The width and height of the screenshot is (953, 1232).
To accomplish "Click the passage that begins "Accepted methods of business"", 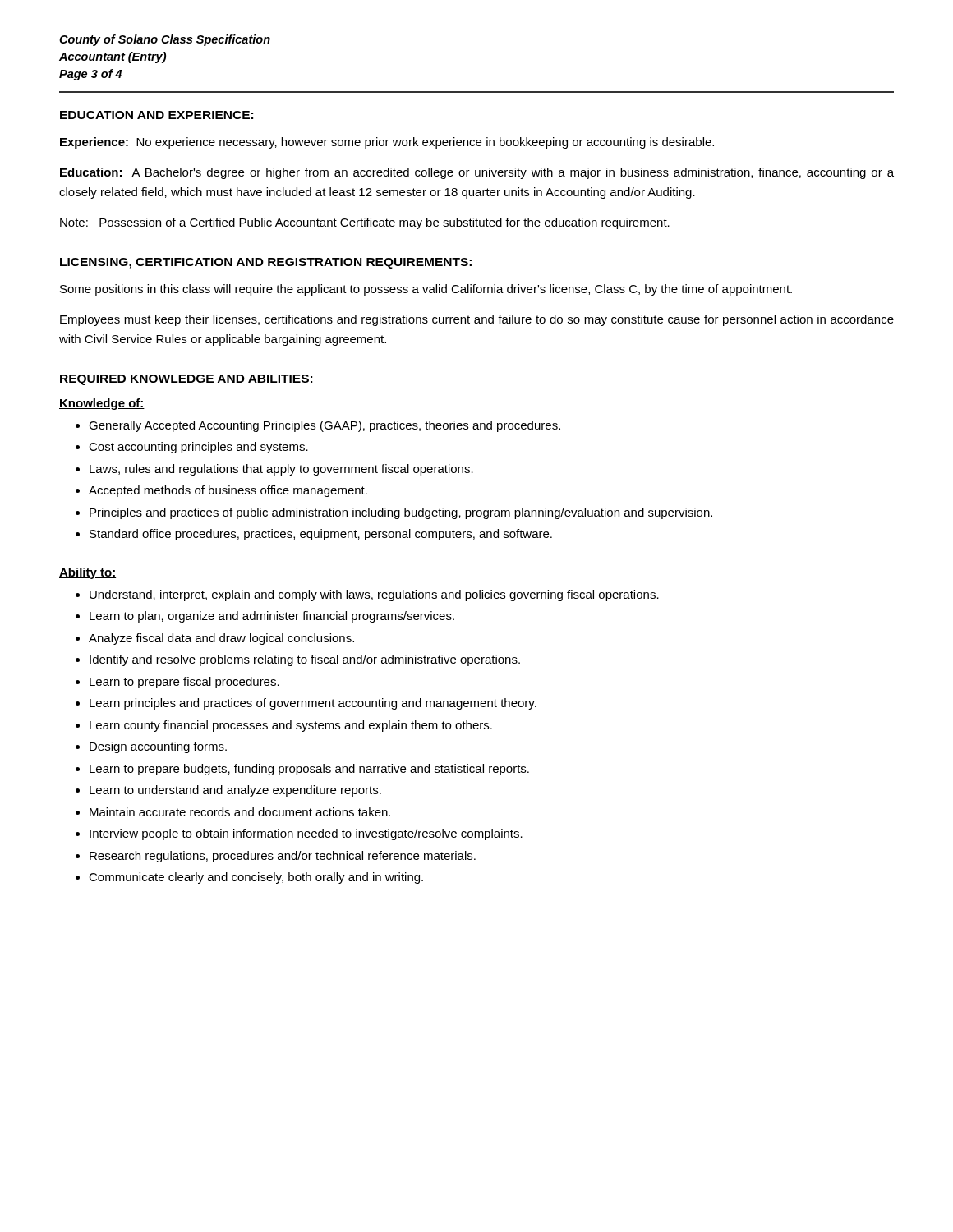I will (x=228, y=490).
